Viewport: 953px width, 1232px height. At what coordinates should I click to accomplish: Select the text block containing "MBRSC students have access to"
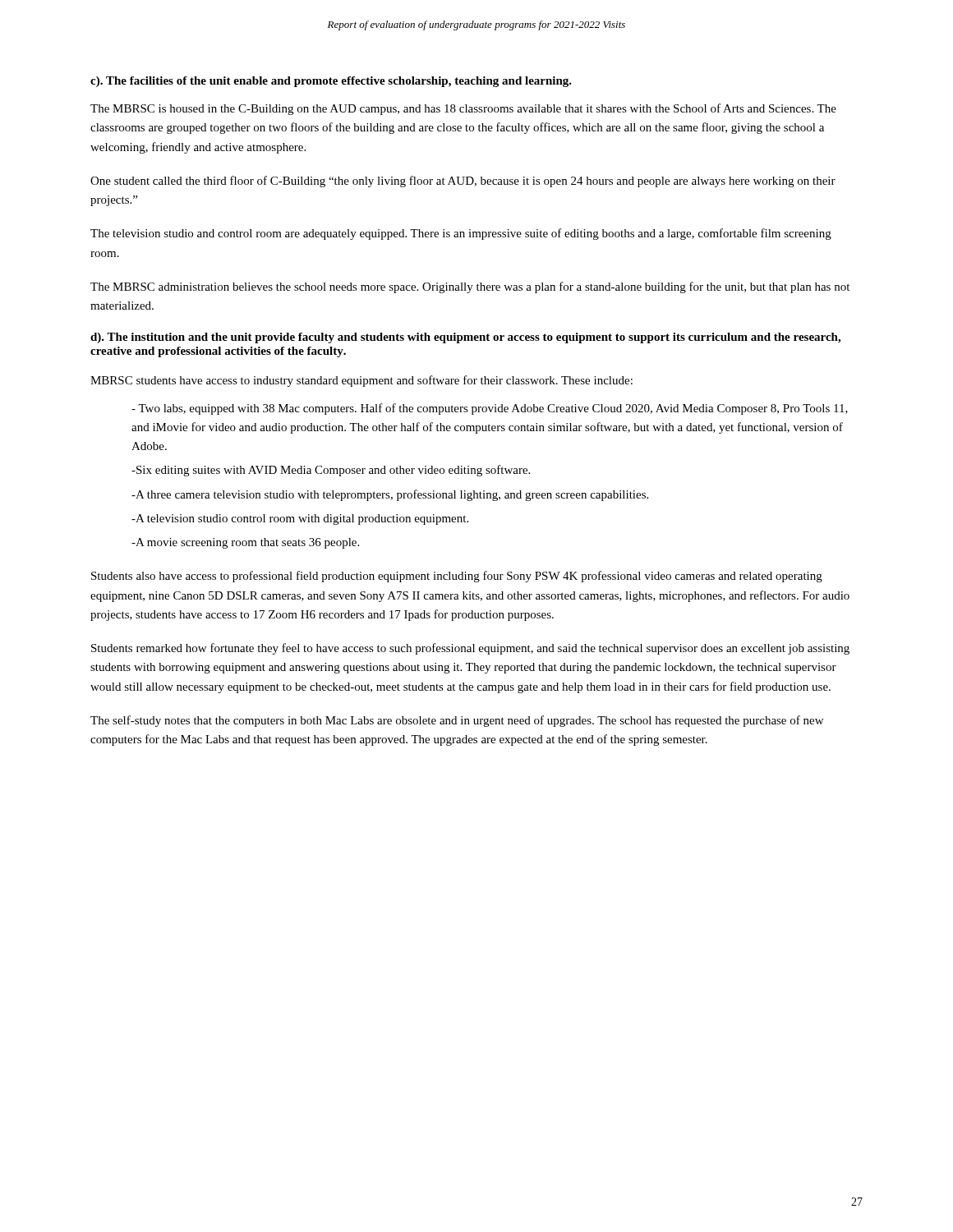pos(362,381)
